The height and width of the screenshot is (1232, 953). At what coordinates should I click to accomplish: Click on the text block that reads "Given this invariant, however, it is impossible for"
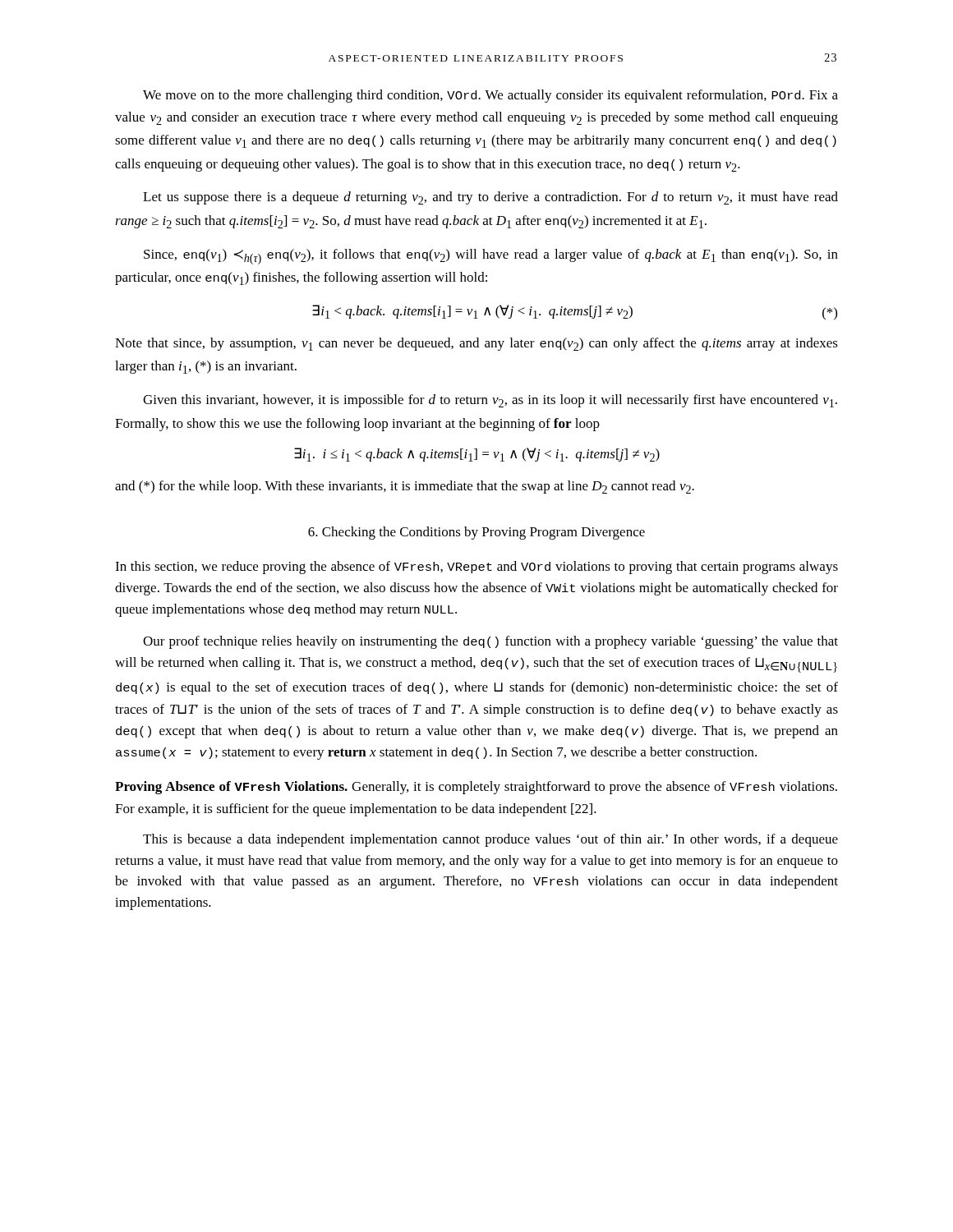point(476,411)
